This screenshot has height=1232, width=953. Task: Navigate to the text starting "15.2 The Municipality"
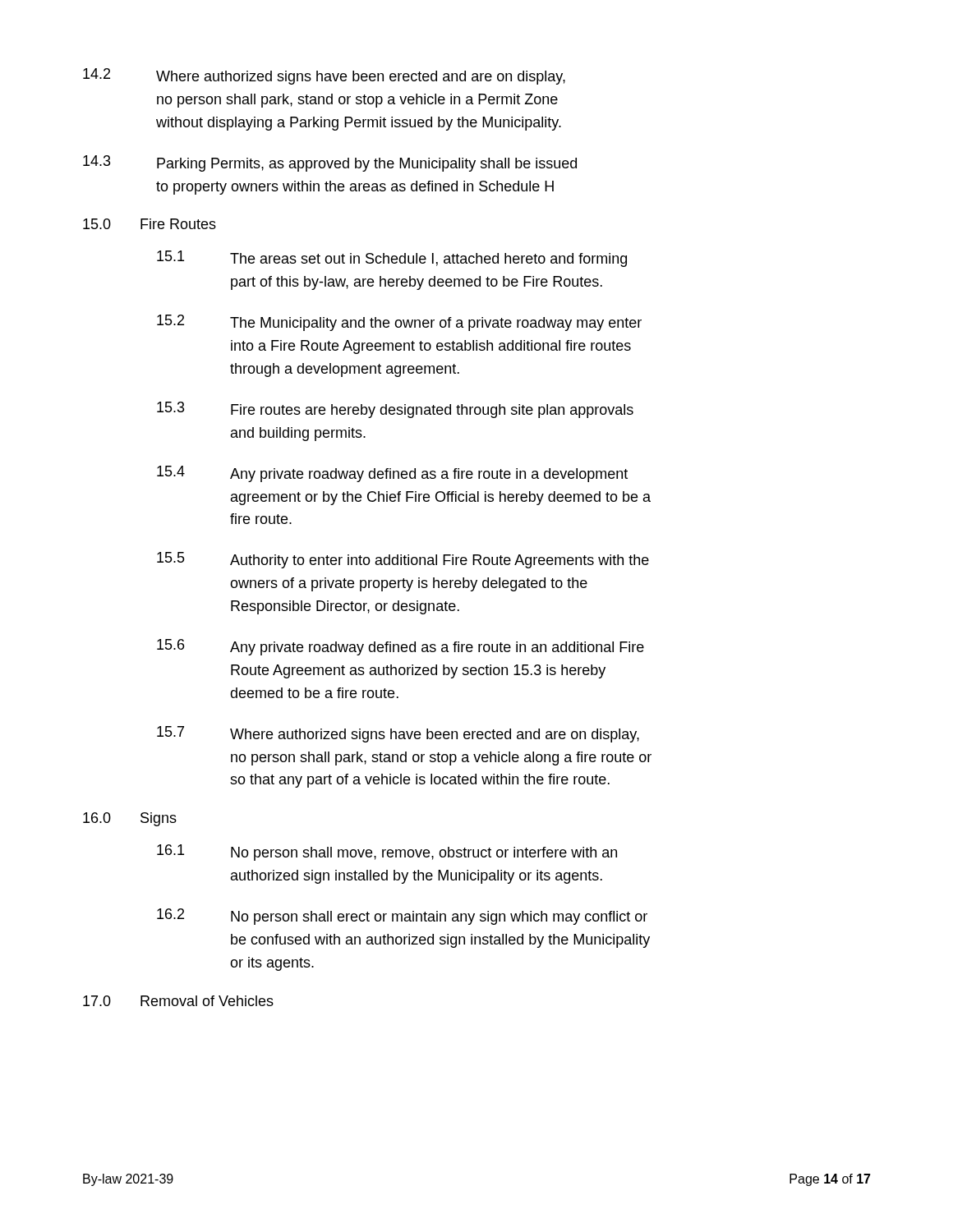tap(513, 347)
